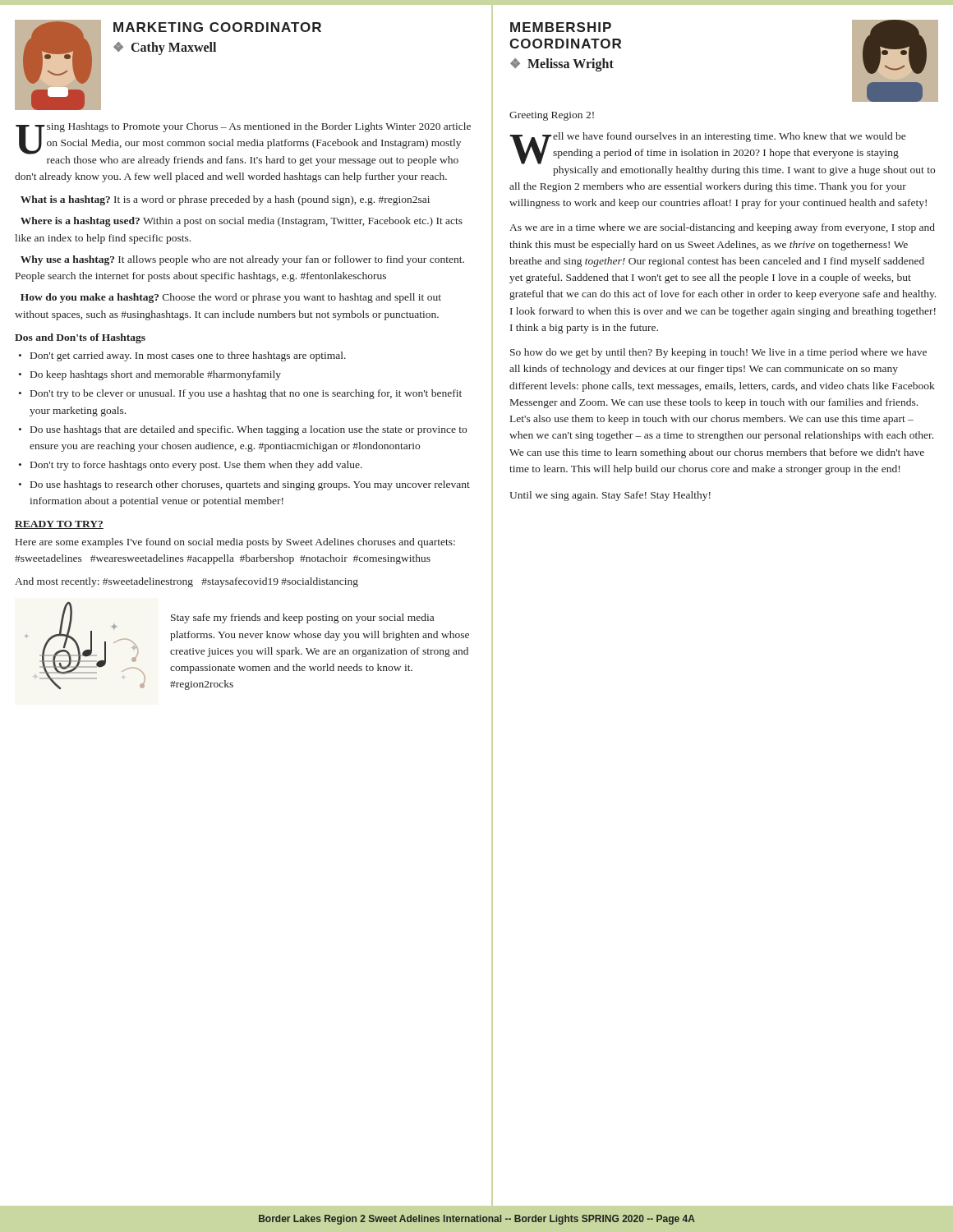Find the text starting "Do keep hashtags"
Image resolution: width=953 pixels, height=1232 pixels.
point(155,374)
